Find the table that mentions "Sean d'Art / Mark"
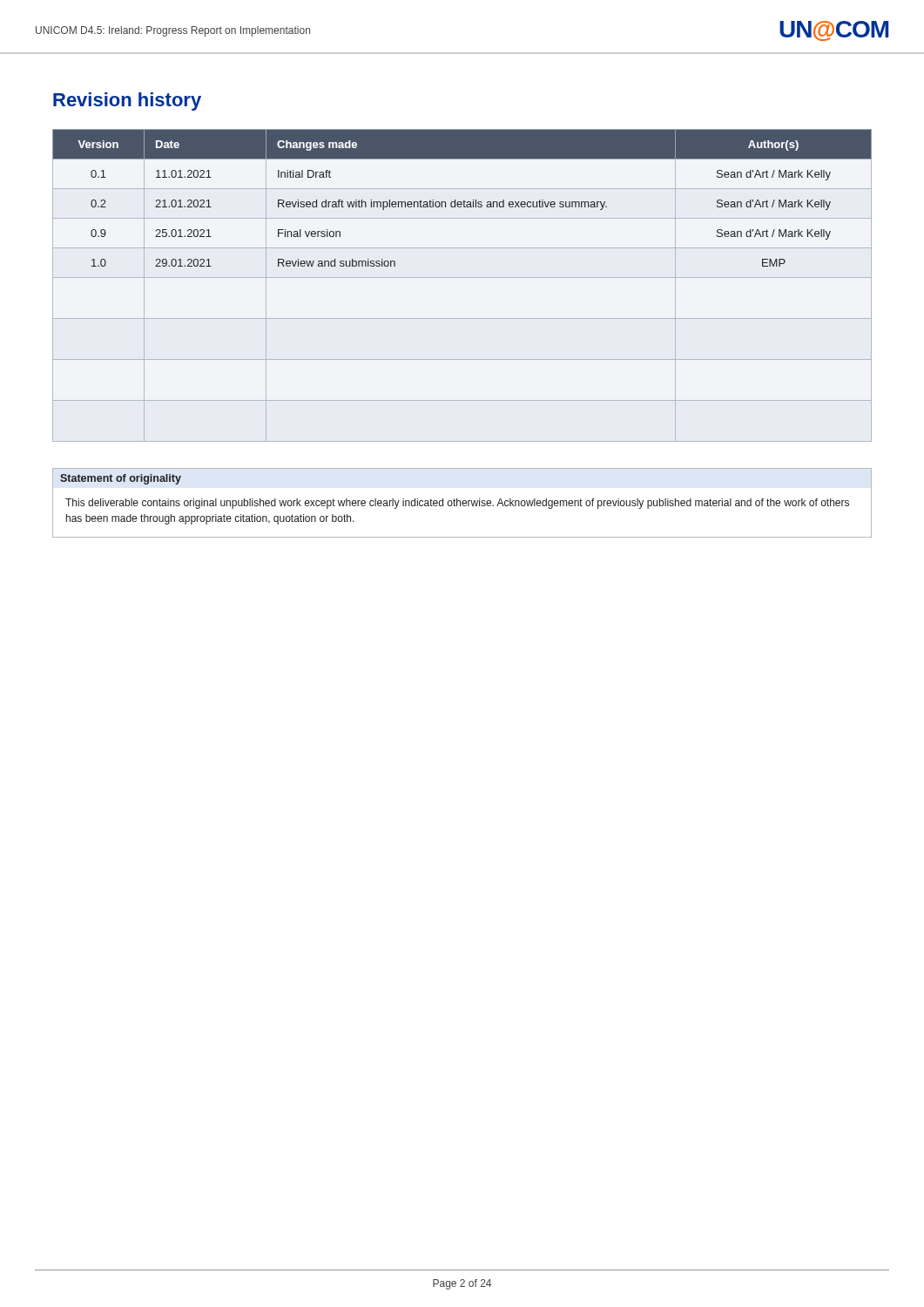The image size is (924, 1307). click(462, 285)
